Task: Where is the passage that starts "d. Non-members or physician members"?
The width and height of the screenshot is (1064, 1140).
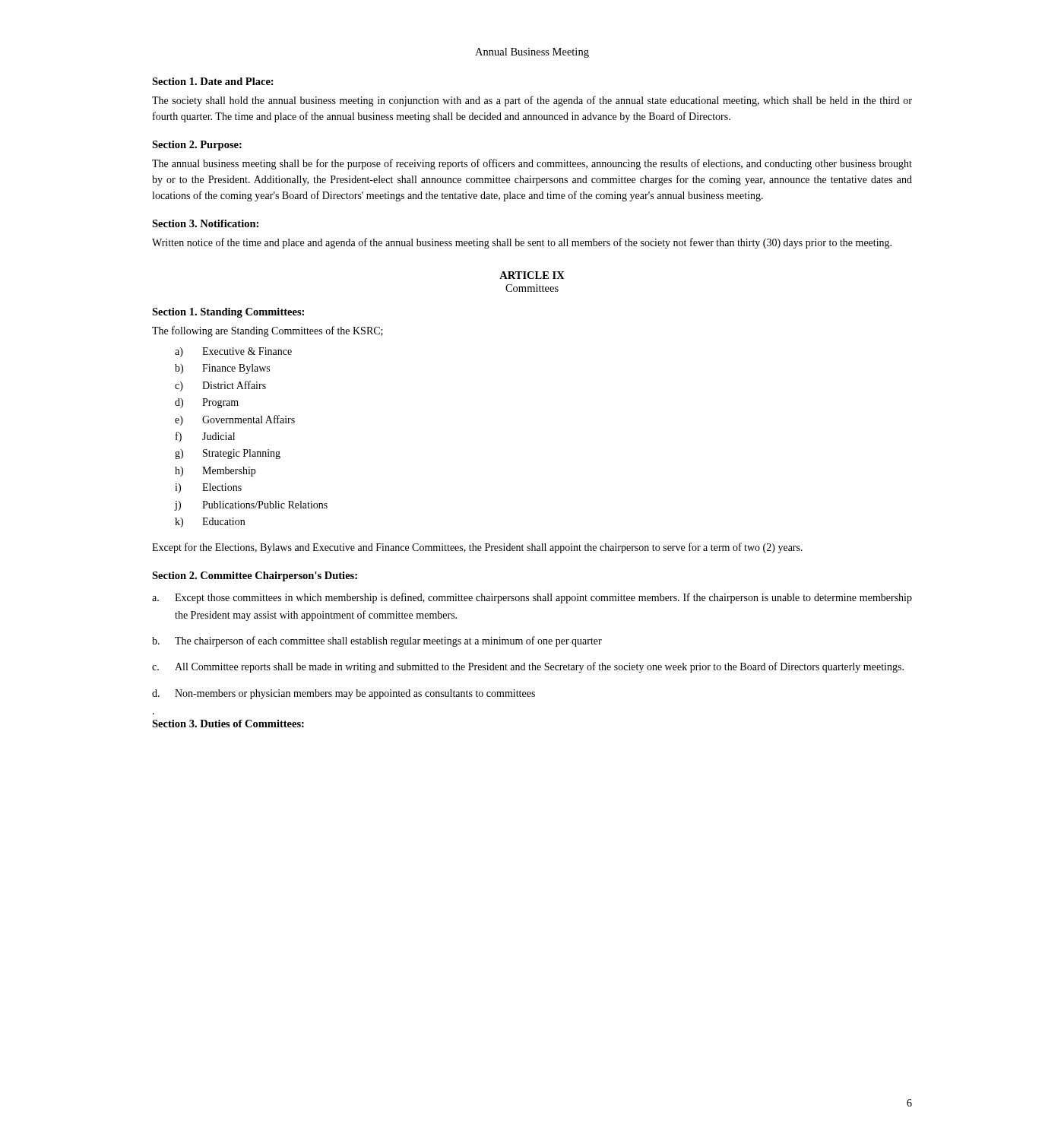Action: tap(532, 694)
